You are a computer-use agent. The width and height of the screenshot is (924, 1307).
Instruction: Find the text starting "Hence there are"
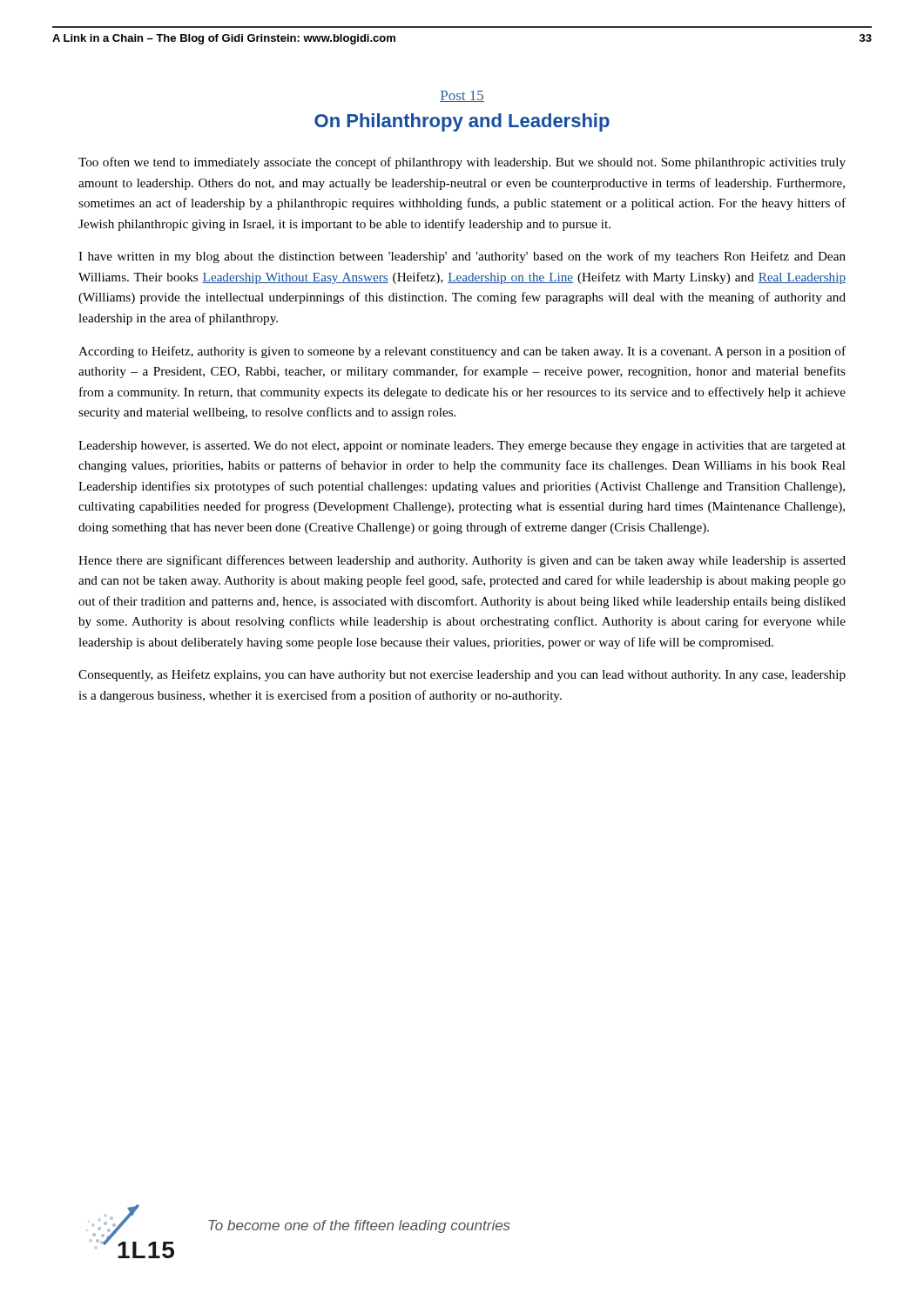462,601
